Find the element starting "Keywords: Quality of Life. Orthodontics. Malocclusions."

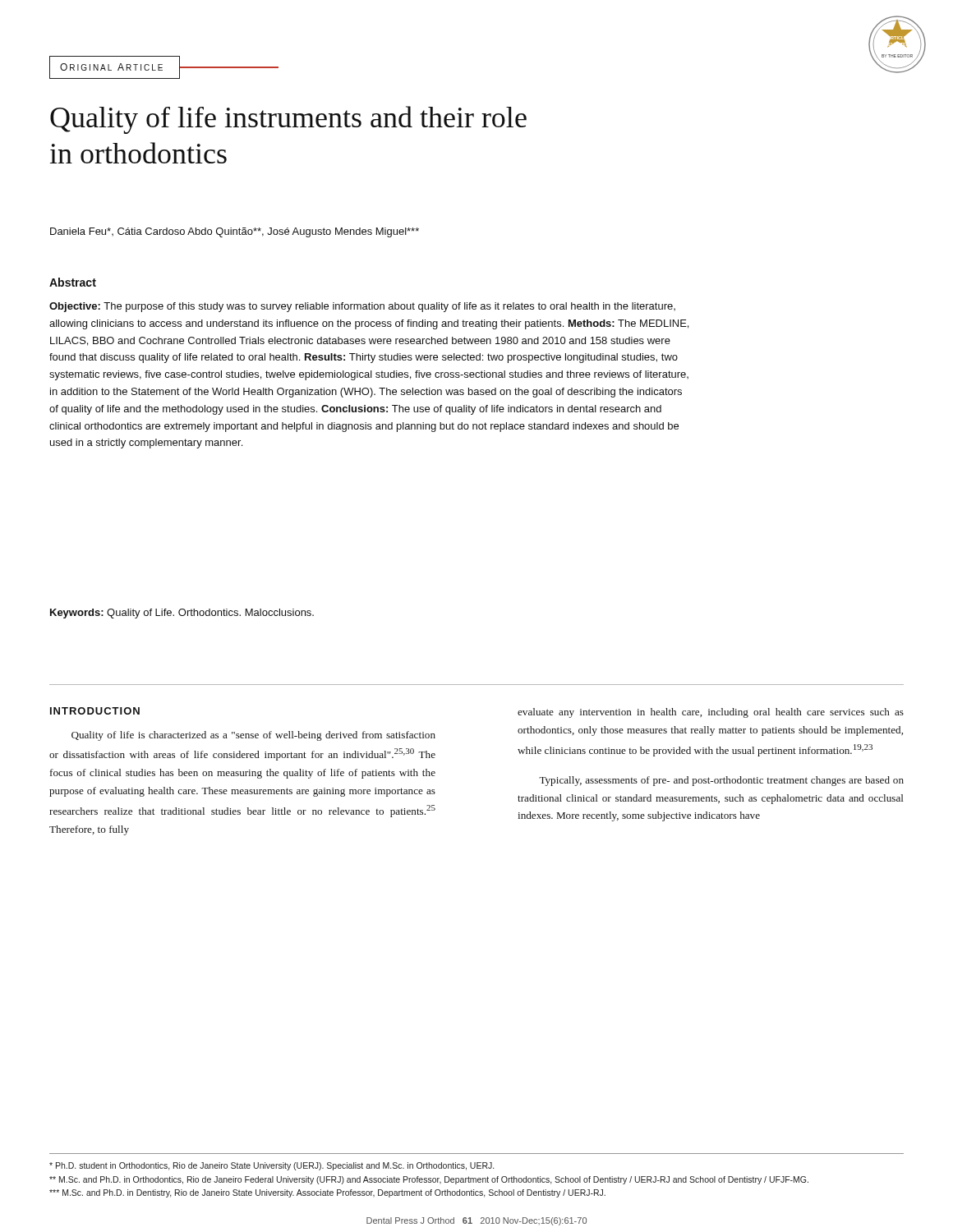[182, 612]
